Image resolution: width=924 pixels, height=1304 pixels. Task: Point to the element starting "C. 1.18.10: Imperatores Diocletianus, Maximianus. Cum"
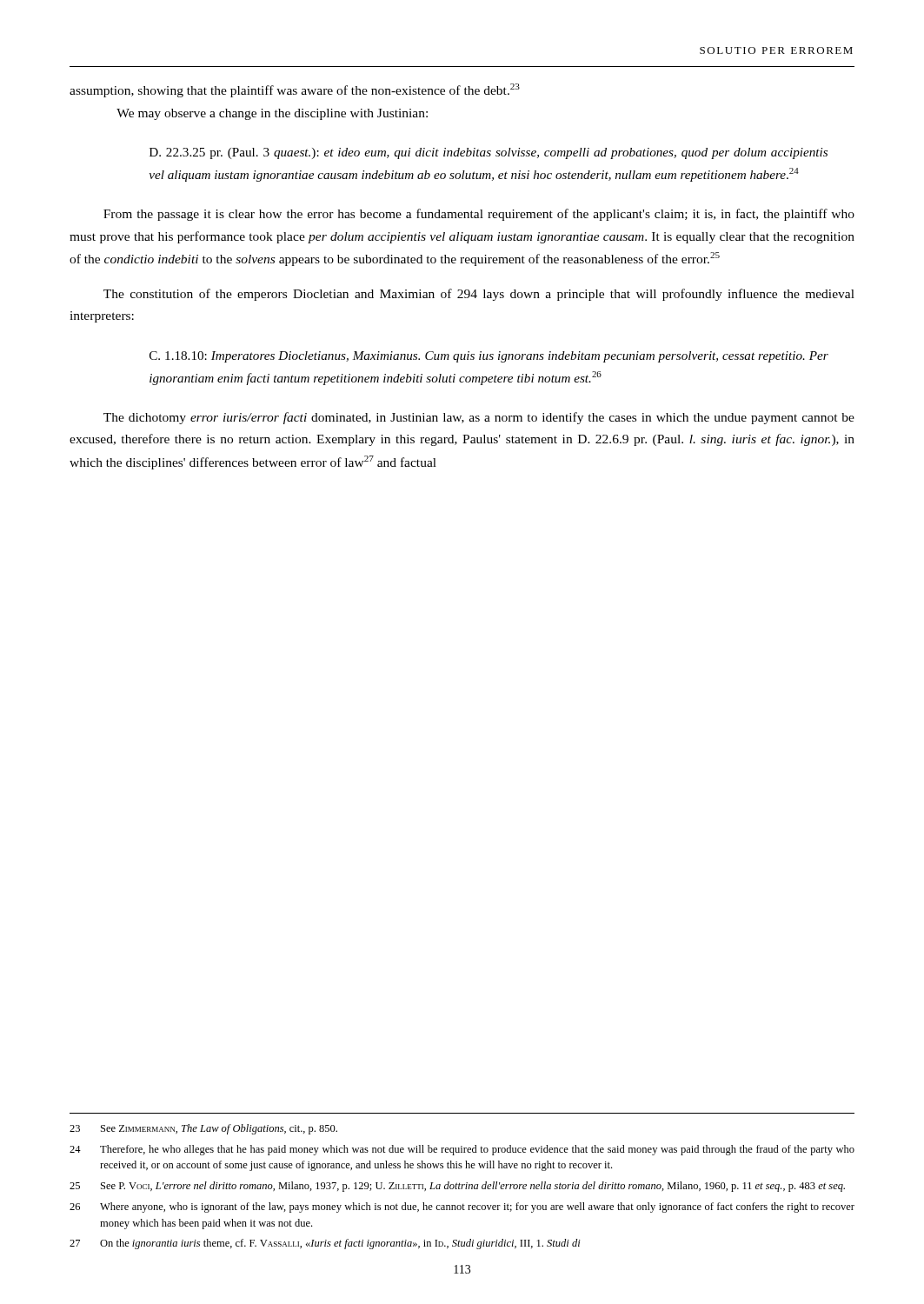(x=488, y=366)
